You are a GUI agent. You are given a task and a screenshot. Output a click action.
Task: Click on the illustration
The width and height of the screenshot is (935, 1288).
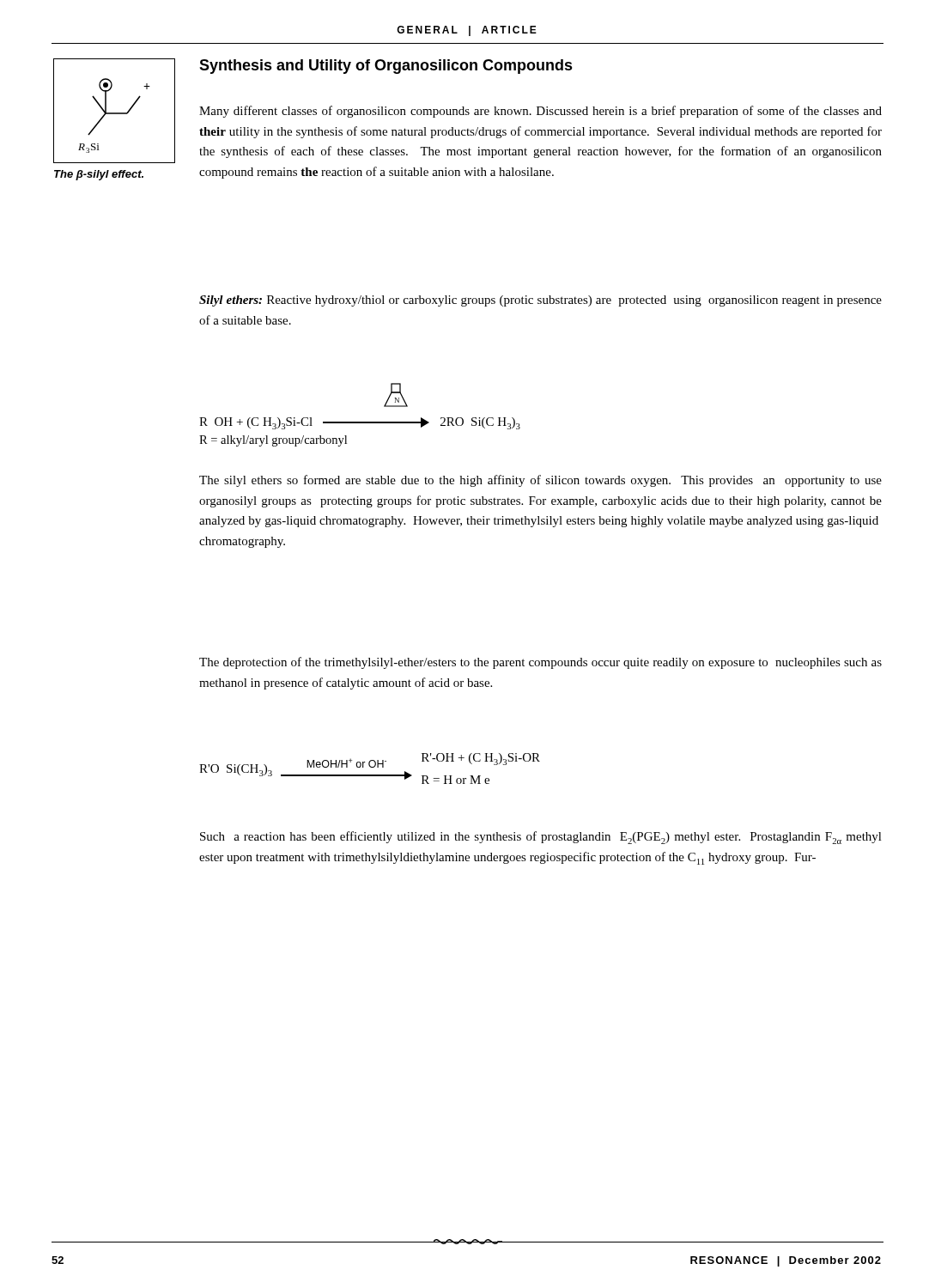pyautogui.click(x=118, y=111)
